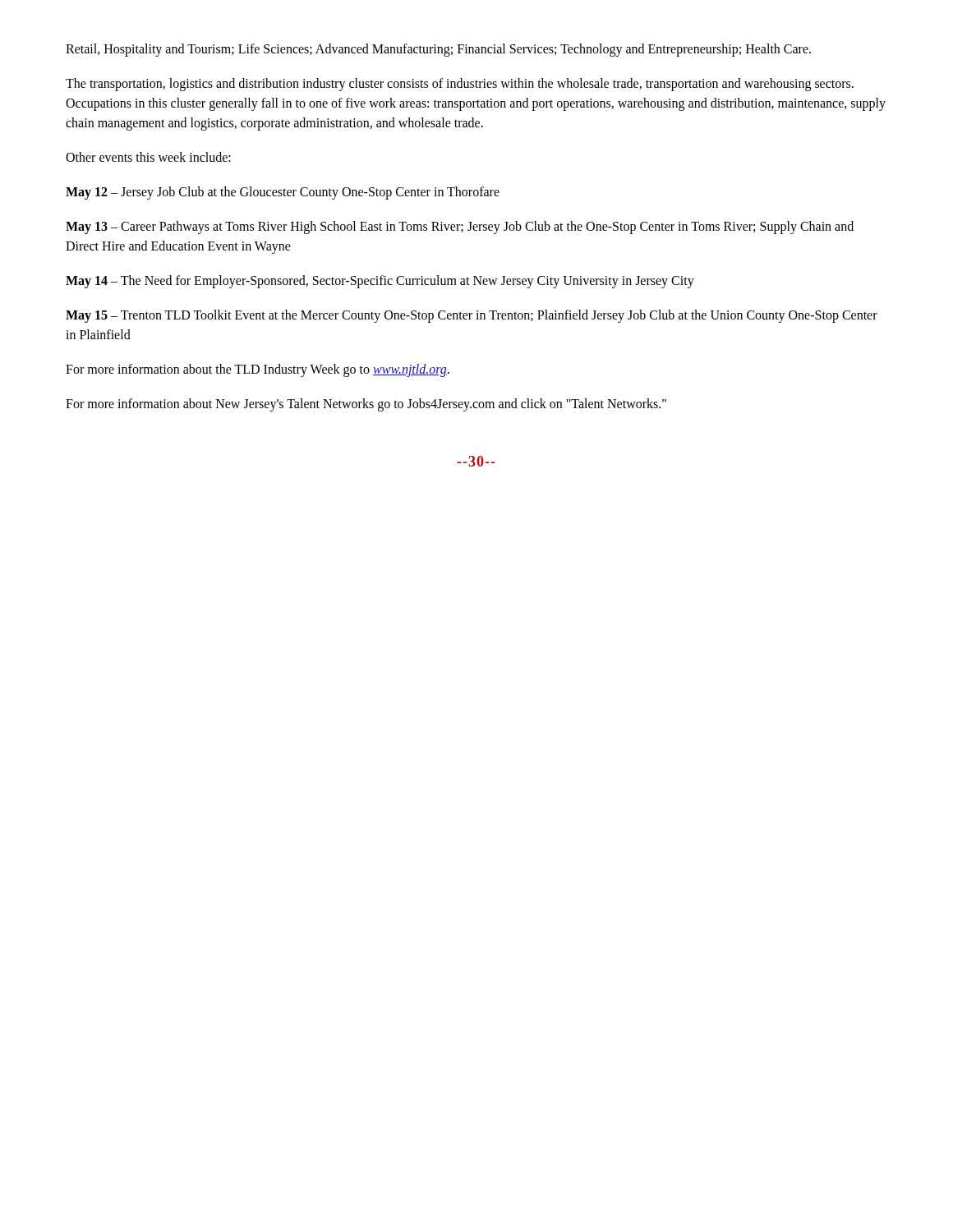Locate the block of text that opens with "The transportation, logistics and"

(476, 103)
